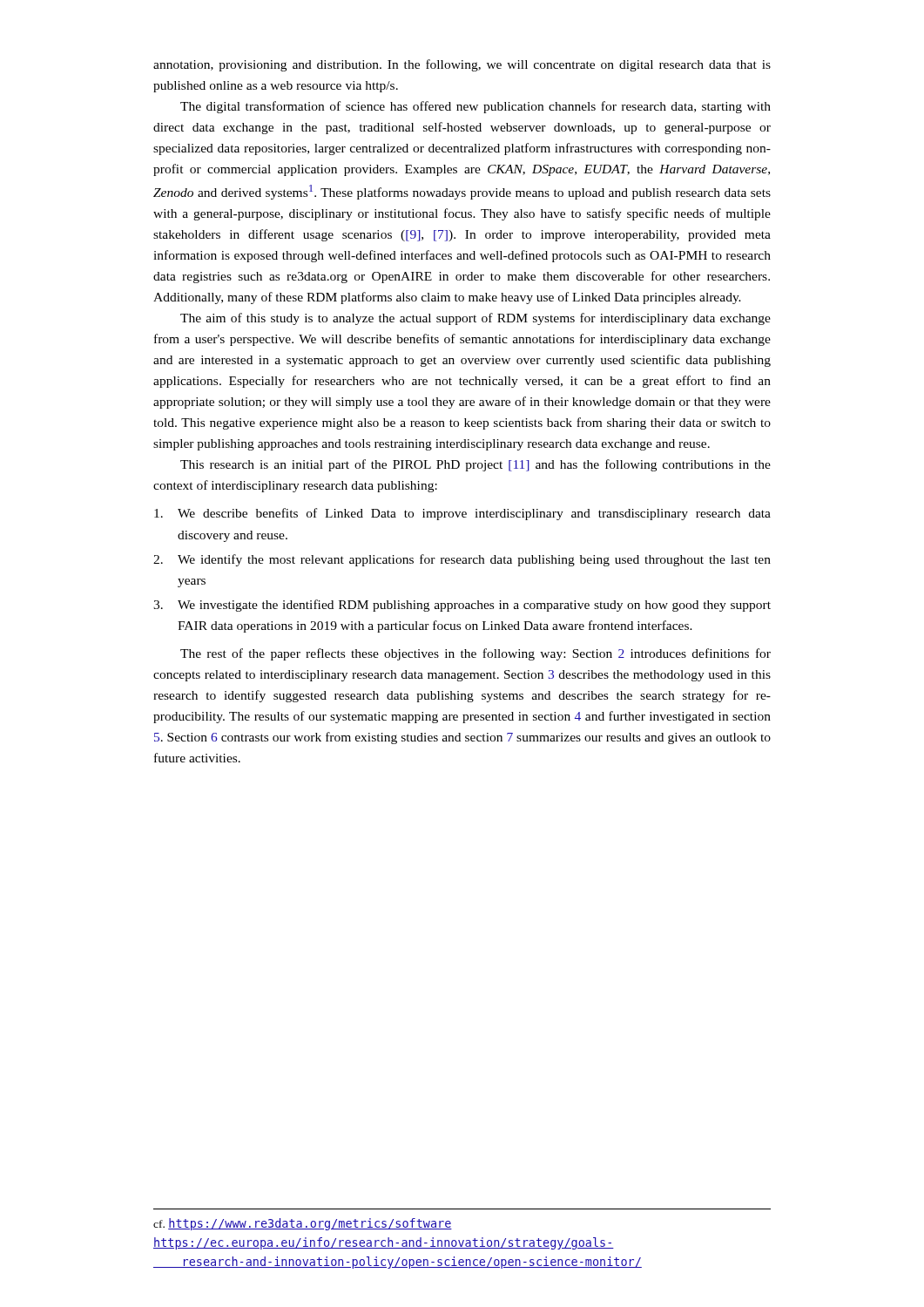Where is the passage that starts "2. We identify the most relevant applications"?
The height and width of the screenshot is (1307, 924).
(462, 569)
